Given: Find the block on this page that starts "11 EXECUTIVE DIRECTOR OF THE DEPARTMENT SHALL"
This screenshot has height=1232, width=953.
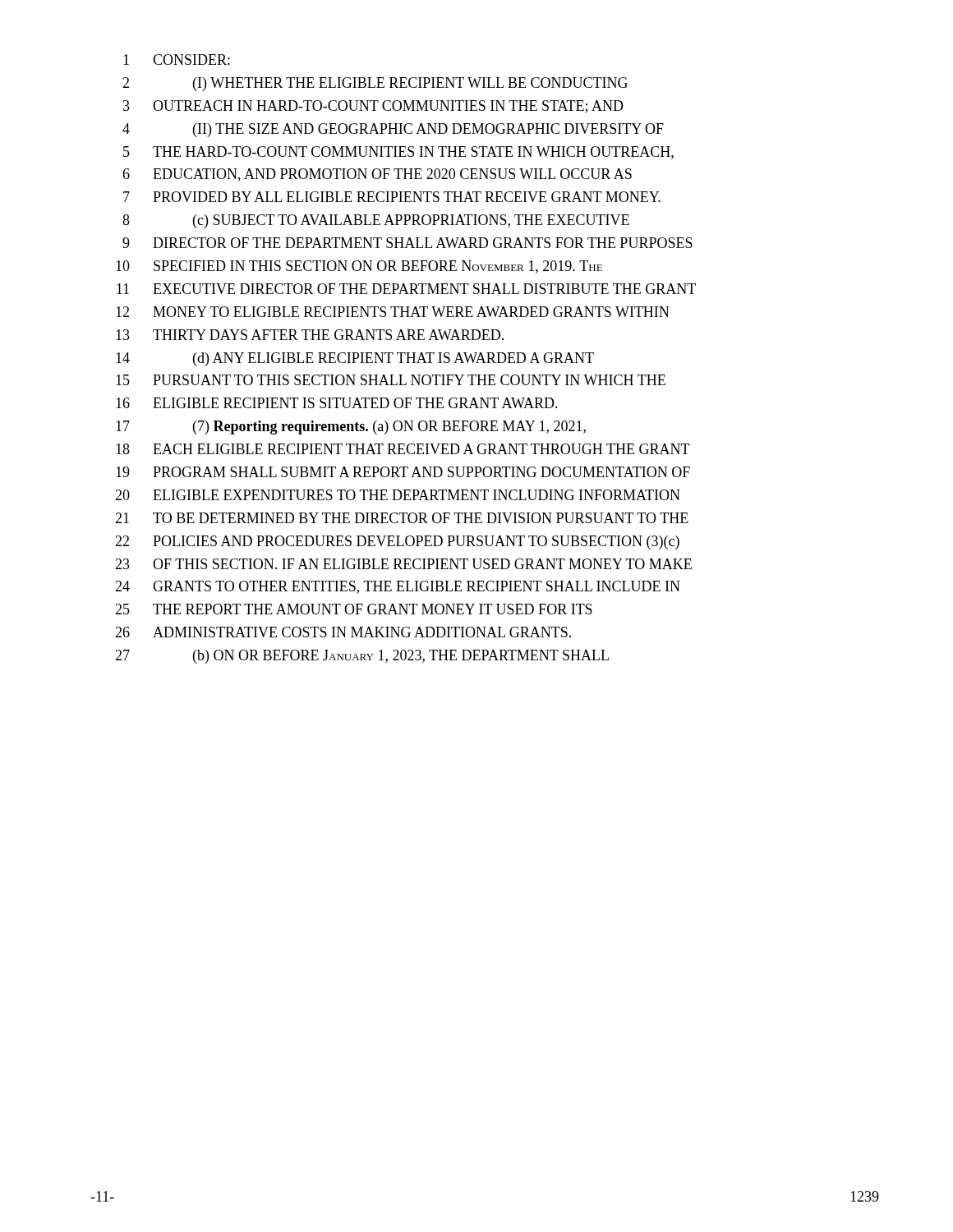Looking at the screenshot, I should tap(485, 290).
